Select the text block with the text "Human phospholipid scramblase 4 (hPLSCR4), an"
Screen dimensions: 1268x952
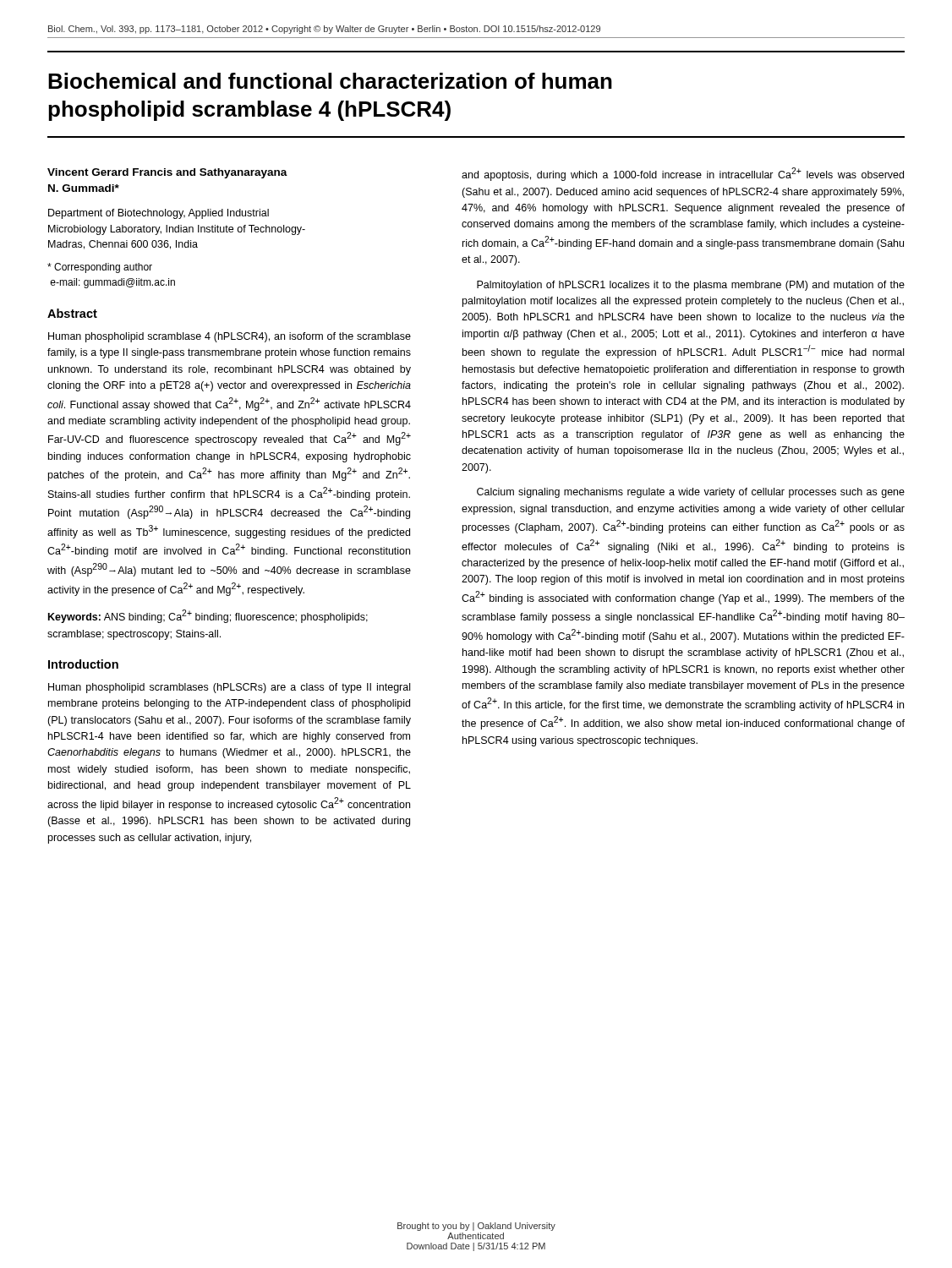229,463
